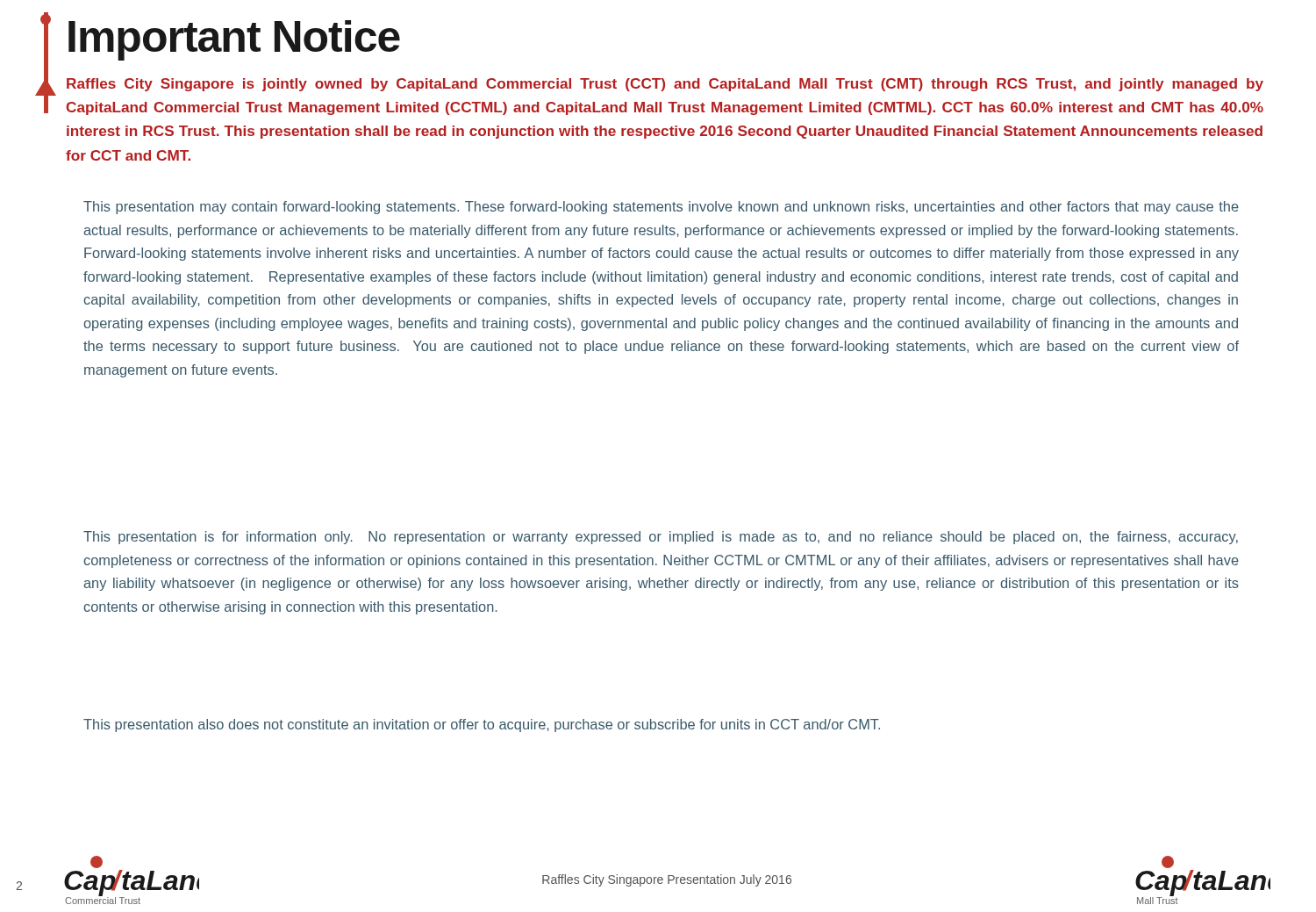Find the title with the text "Important Notice"
This screenshot has height=912, width=1316.
point(233,37)
